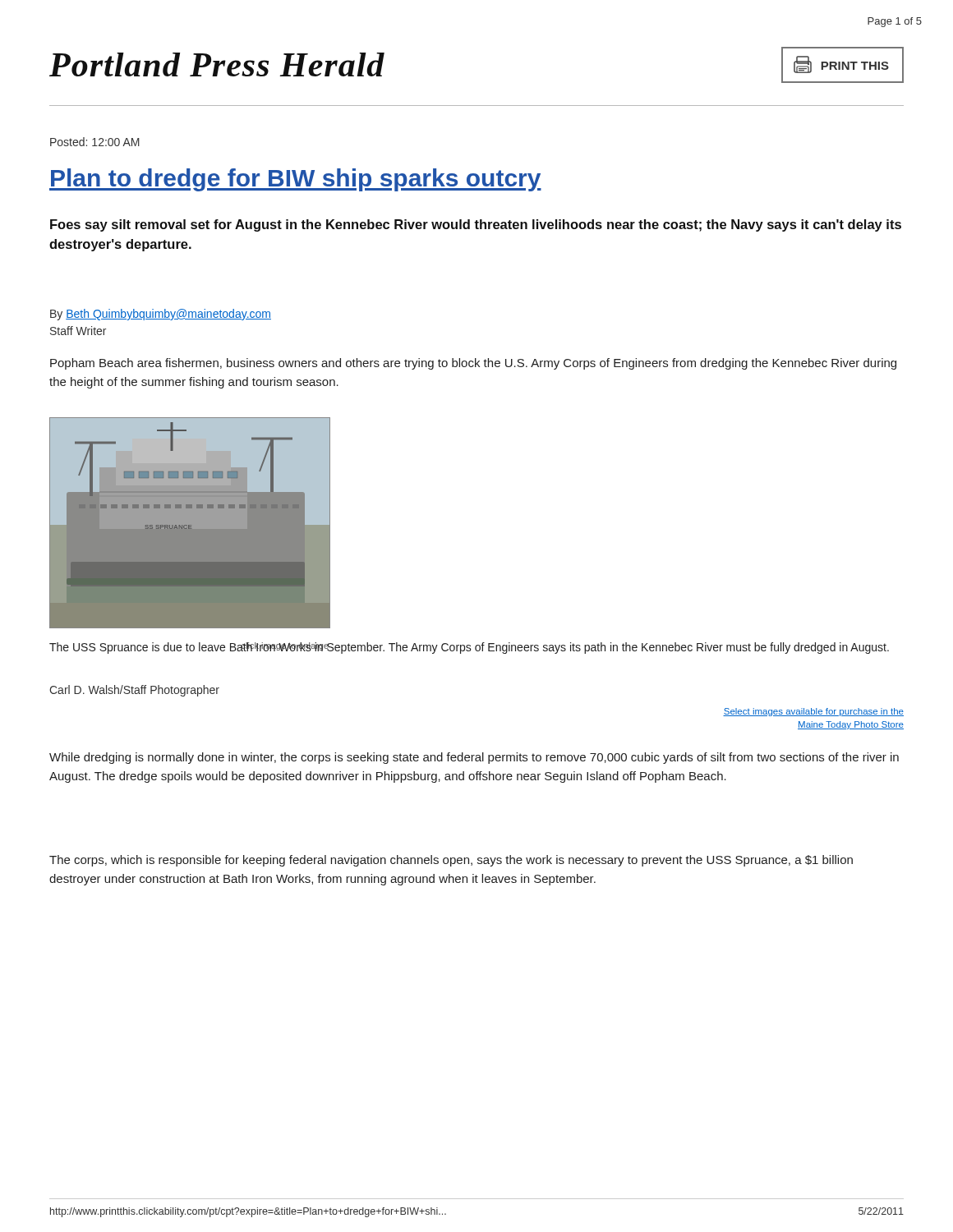Locate the region starting "By Beth Quimbybquimby@mainetoday.com Staff Writer"
Image resolution: width=953 pixels, height=1232 pixels.
click(160, 322)
